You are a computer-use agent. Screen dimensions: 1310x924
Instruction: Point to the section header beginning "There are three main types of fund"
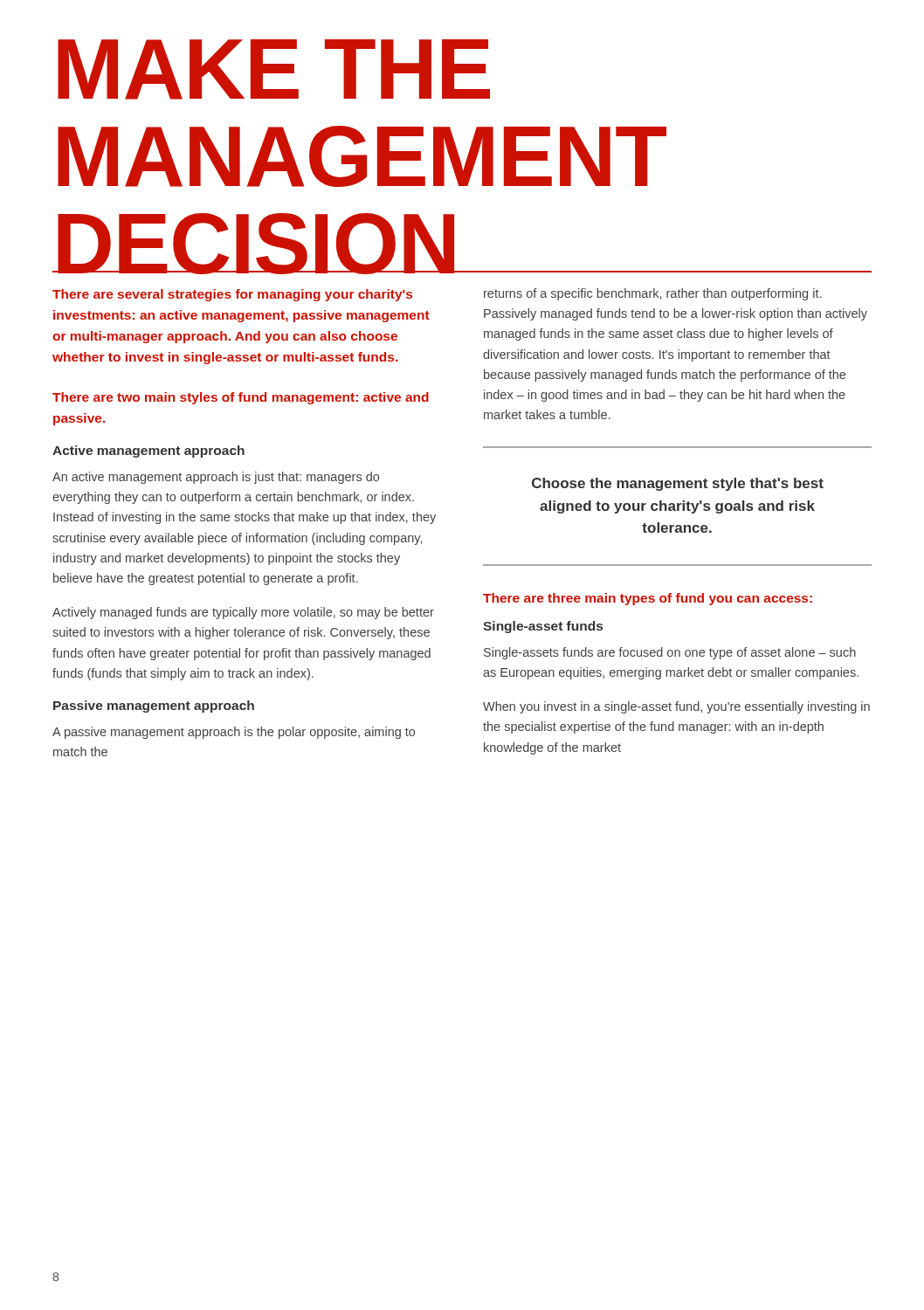point(648,598)
